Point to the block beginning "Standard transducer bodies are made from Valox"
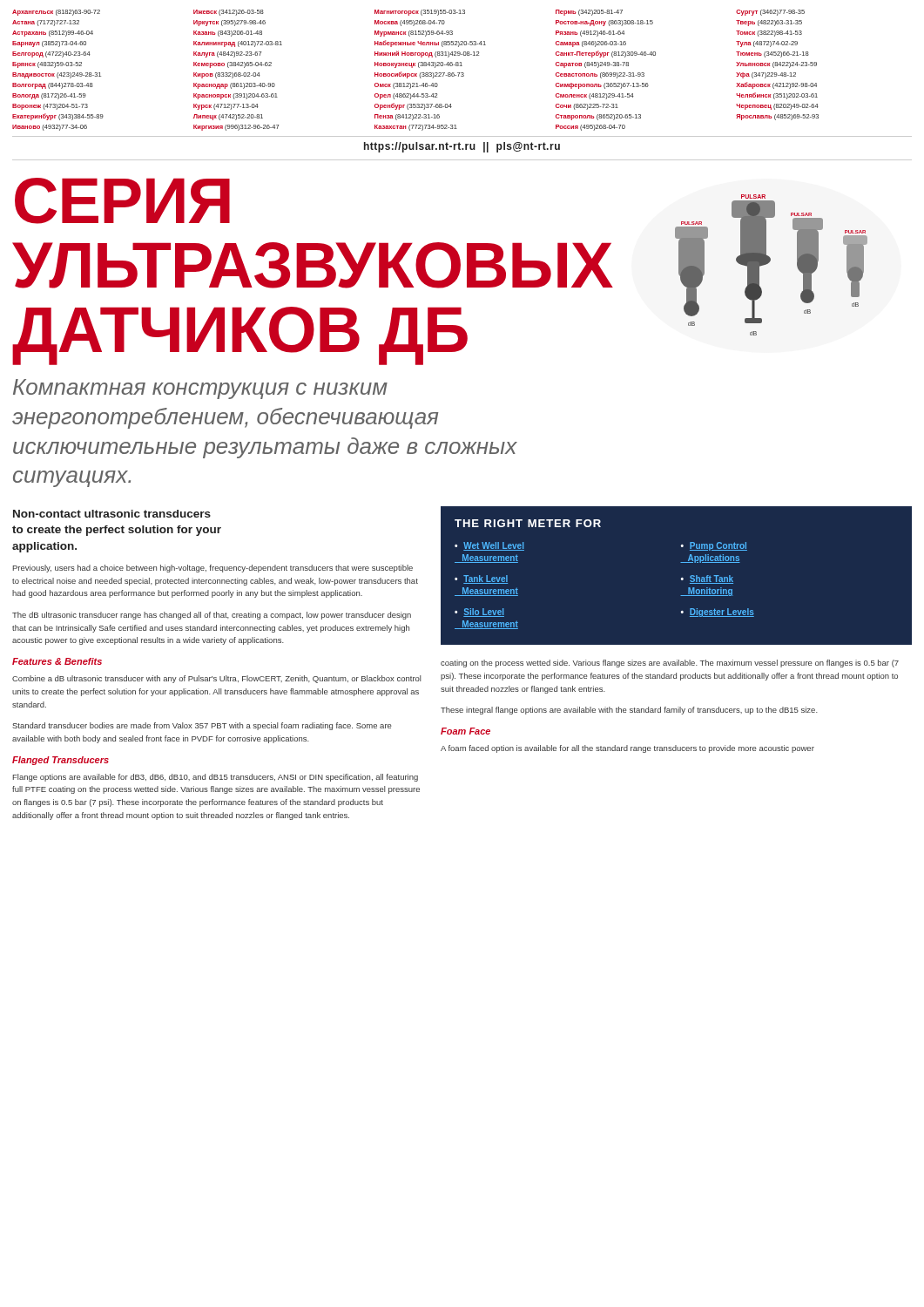The width and height of the screenshot is (924, 1307). pyautogui.click(x=202, y=732)
